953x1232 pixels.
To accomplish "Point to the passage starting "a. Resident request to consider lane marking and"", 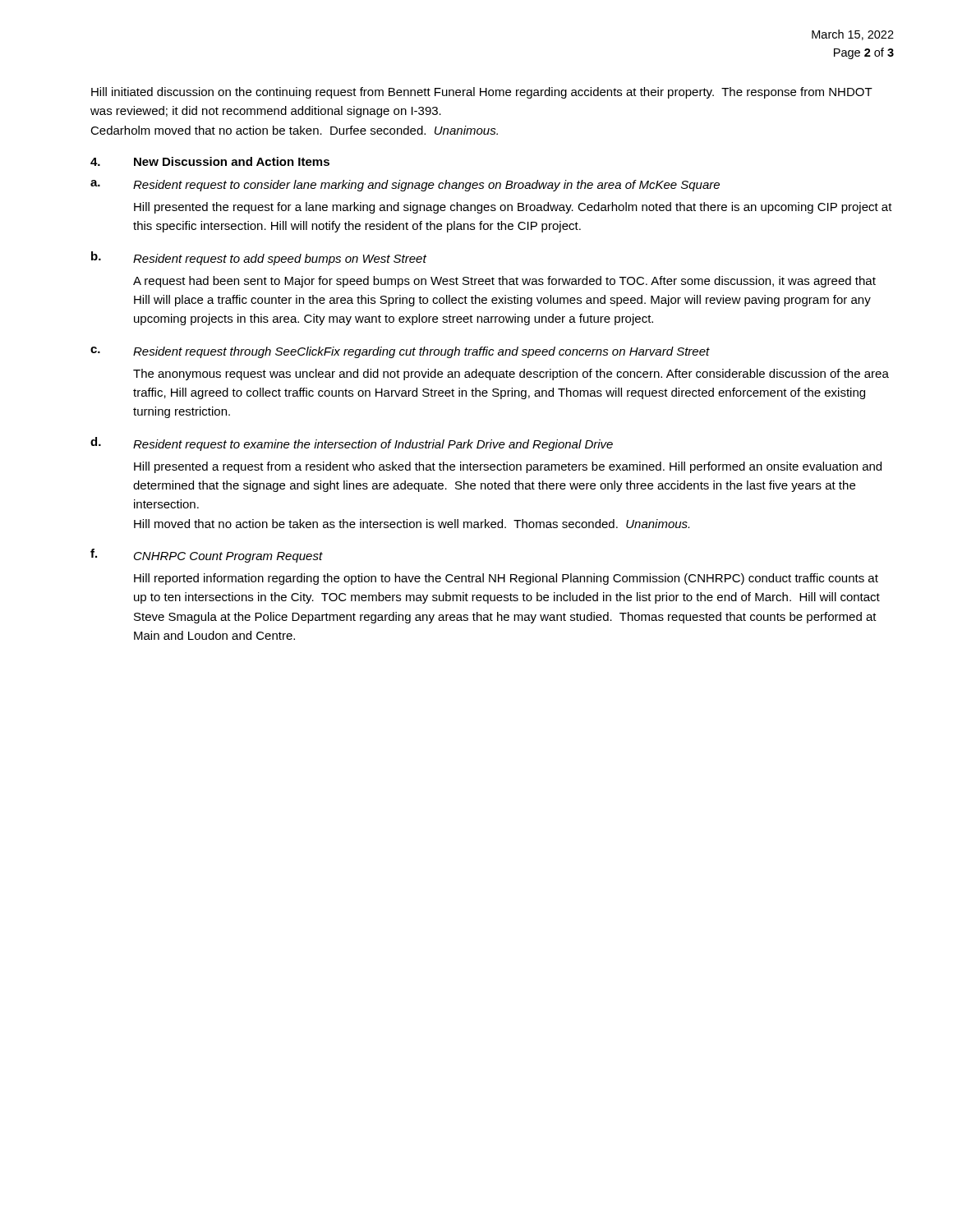I will 492,205.
